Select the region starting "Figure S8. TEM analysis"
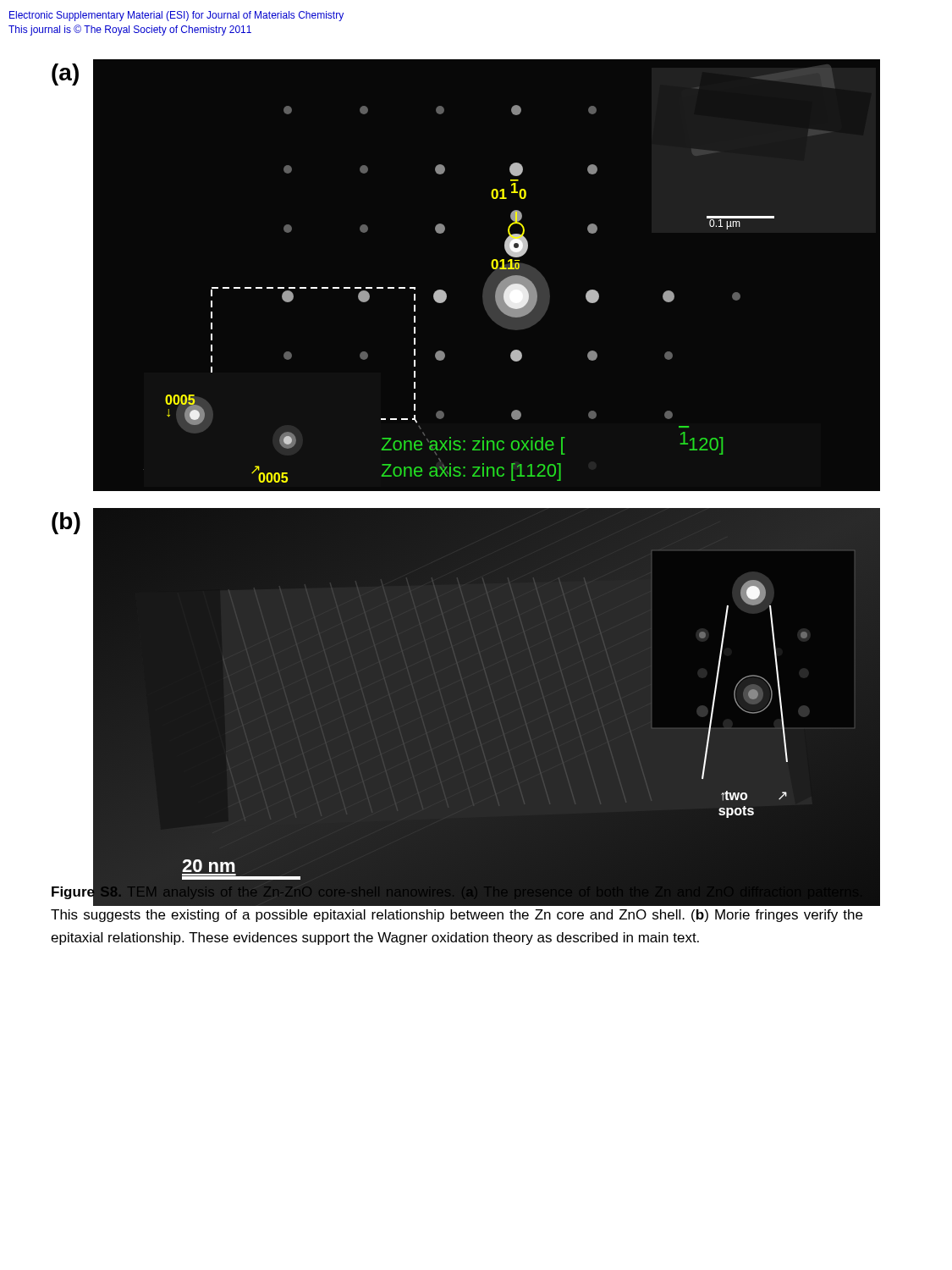The image size is (952, 1270). tap(457, 915)
